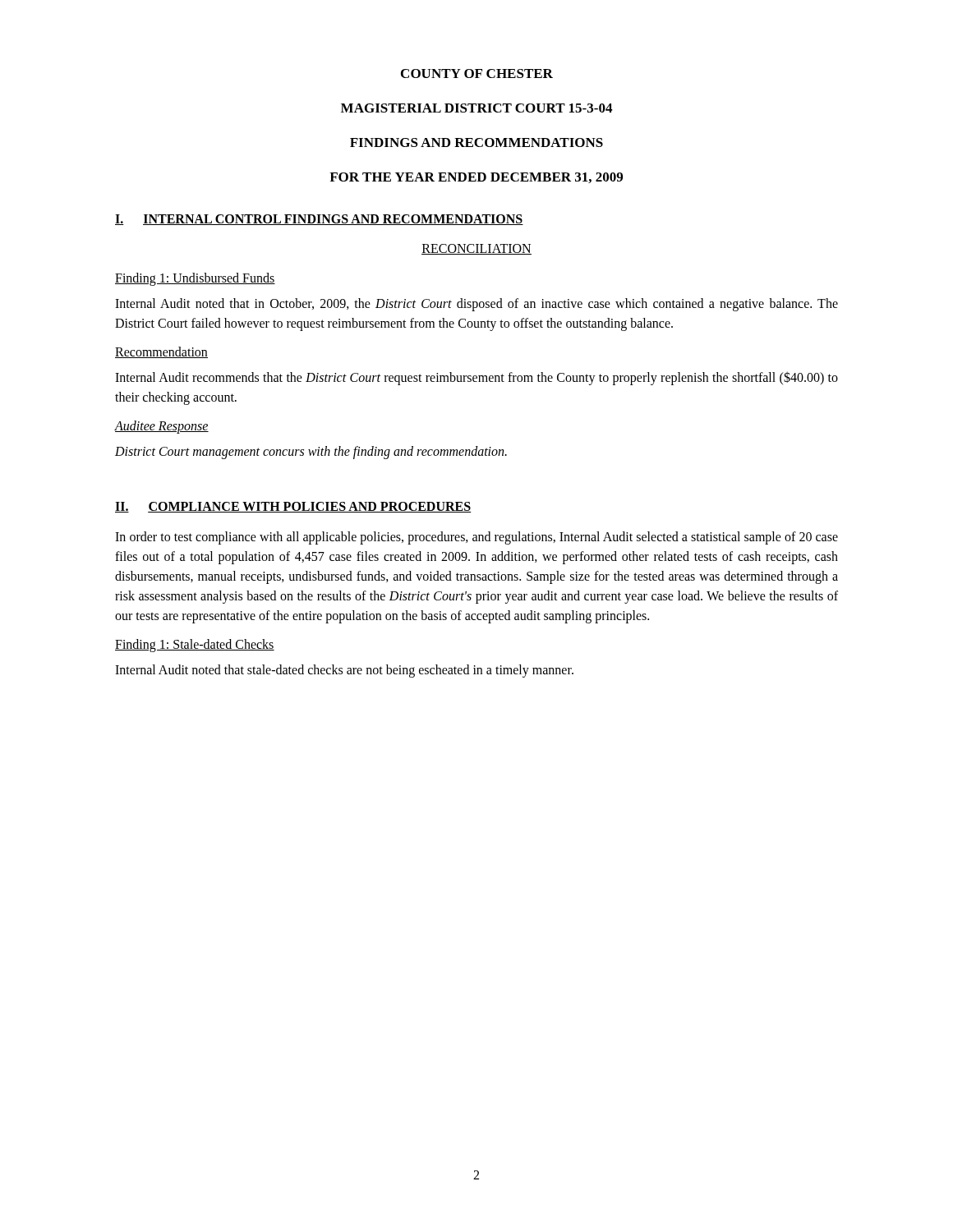Find the passage starting "Internal Audit recommends that the"

click(476, 387)
